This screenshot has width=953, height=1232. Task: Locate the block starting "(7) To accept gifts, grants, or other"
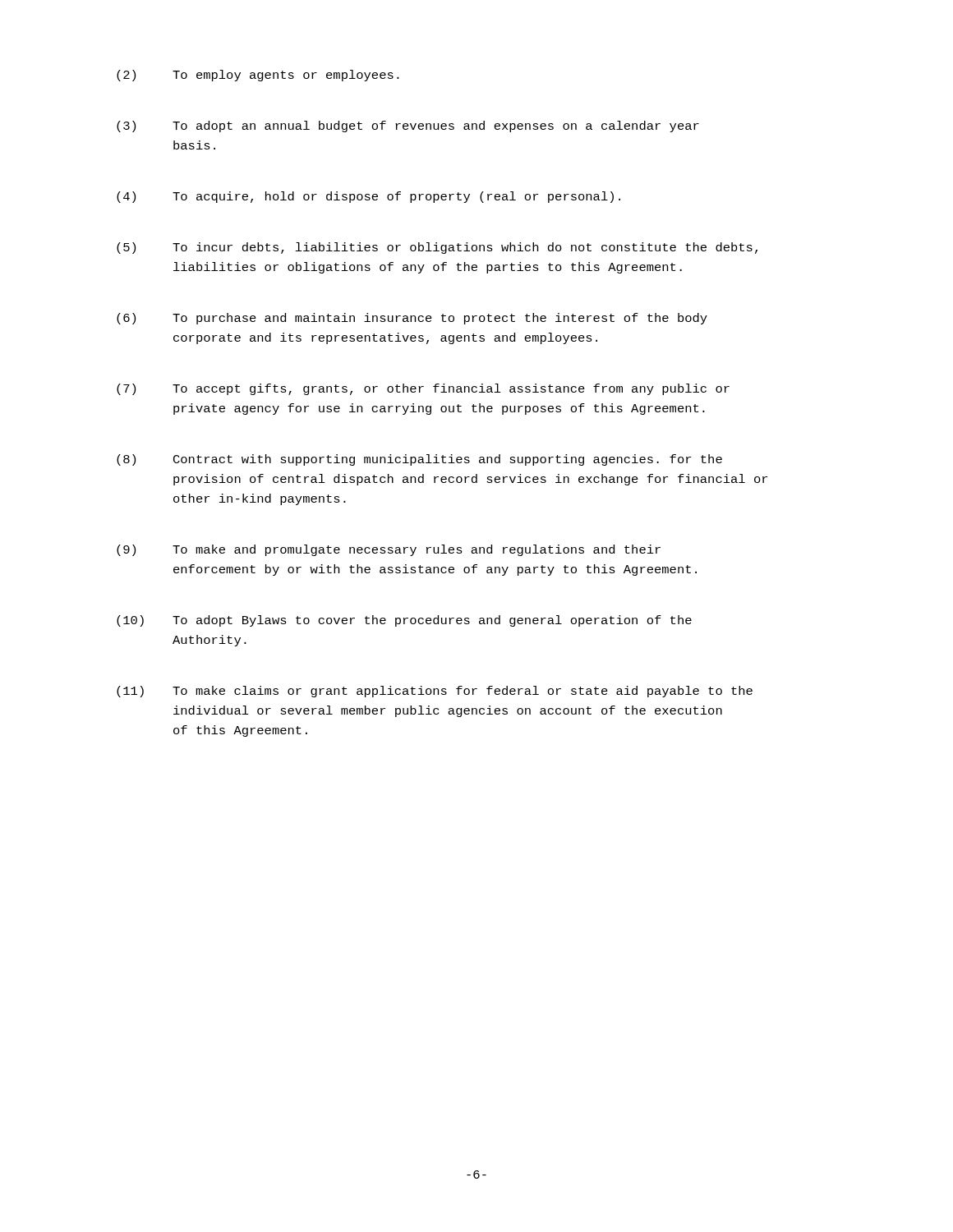pyautogui.click(x=489, y=399)
